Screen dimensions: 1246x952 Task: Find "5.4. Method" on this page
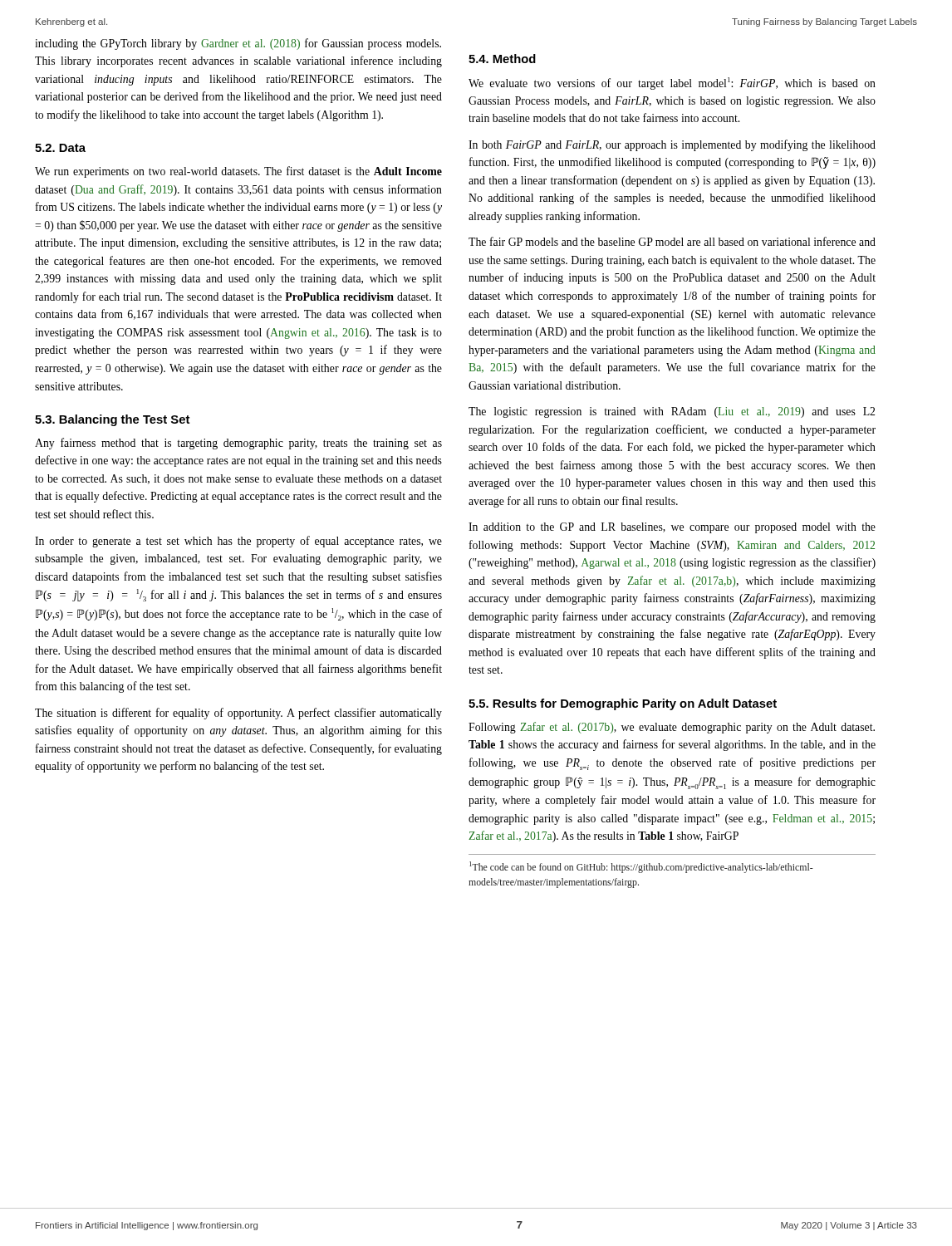[502, 59]
